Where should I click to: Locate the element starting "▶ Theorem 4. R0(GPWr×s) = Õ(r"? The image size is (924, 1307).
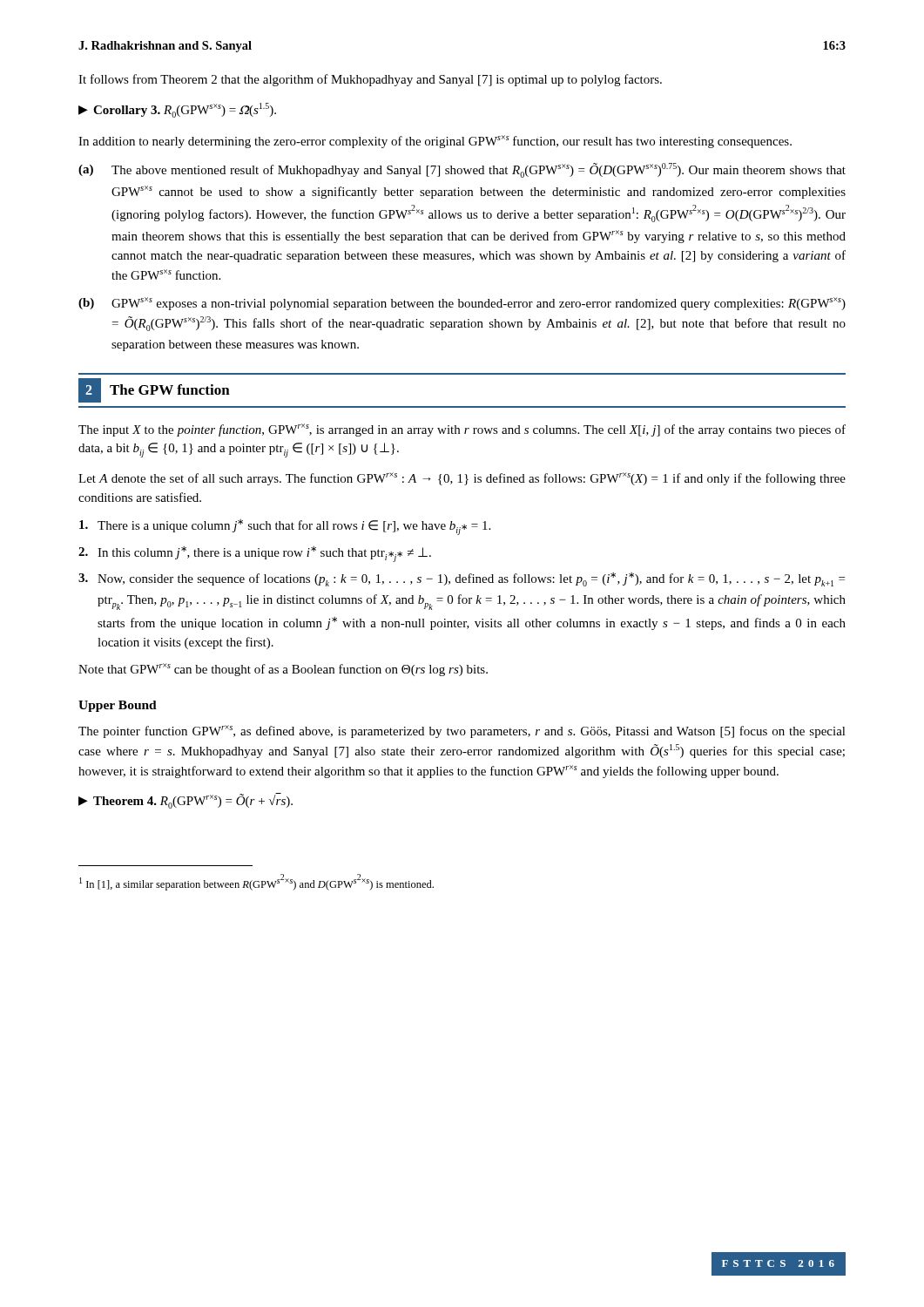click(186, 802)
